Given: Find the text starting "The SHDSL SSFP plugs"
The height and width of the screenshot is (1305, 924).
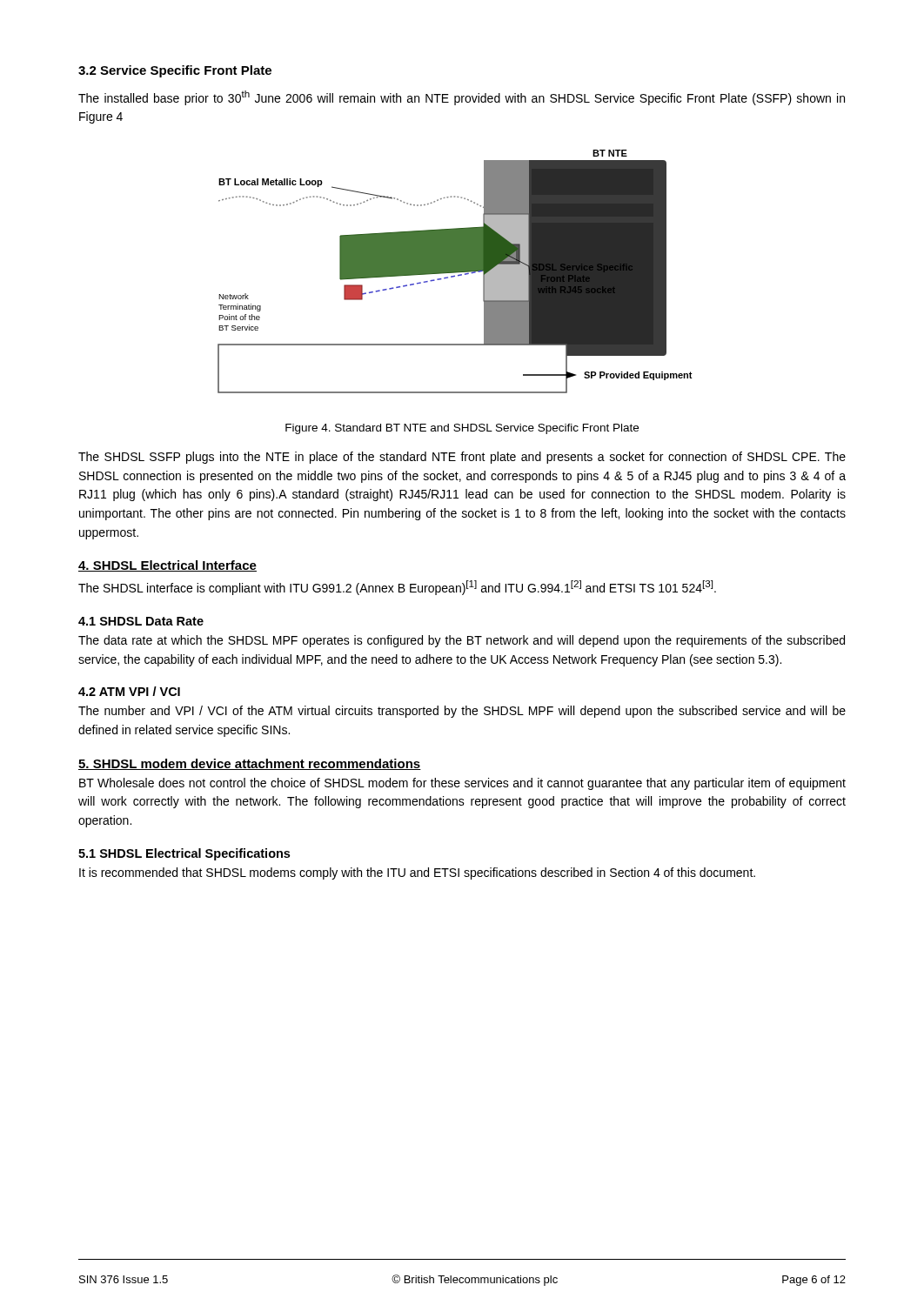Looking at the screenshot, I should click(462, 495).
